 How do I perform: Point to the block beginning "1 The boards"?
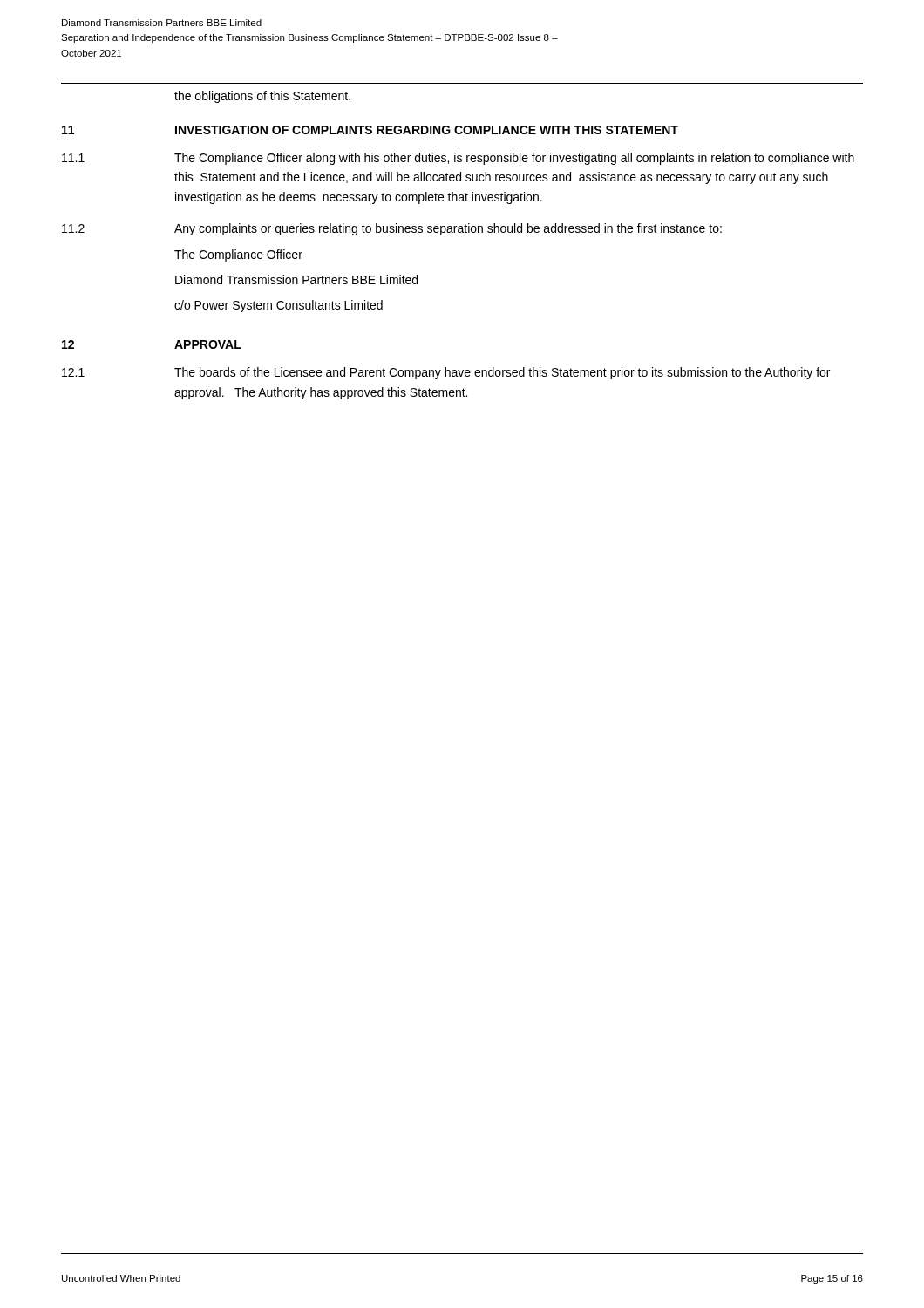(462, 382)
